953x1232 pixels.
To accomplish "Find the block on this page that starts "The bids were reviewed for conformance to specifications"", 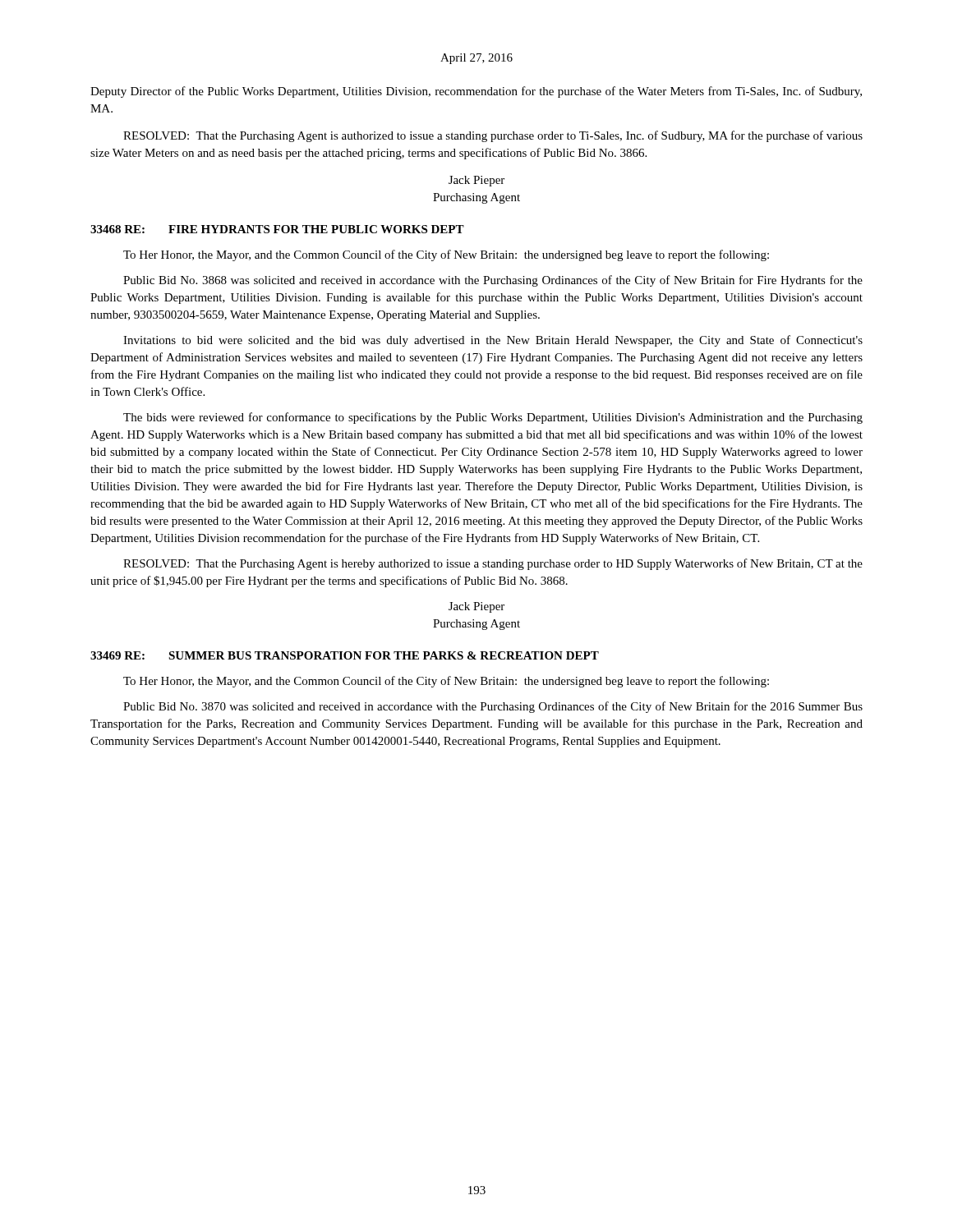I will 476,478.
